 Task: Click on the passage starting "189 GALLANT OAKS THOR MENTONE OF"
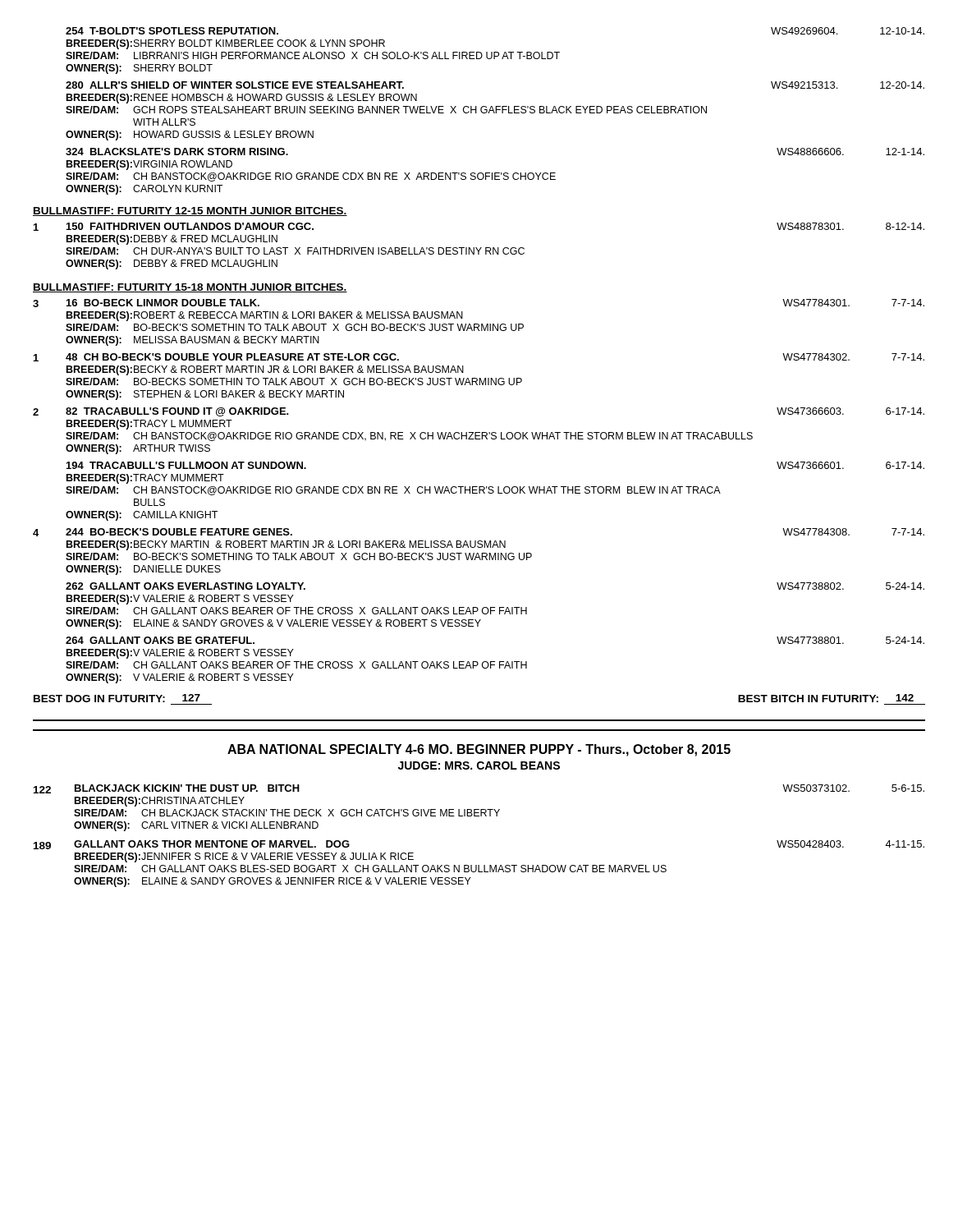[479, 862]
